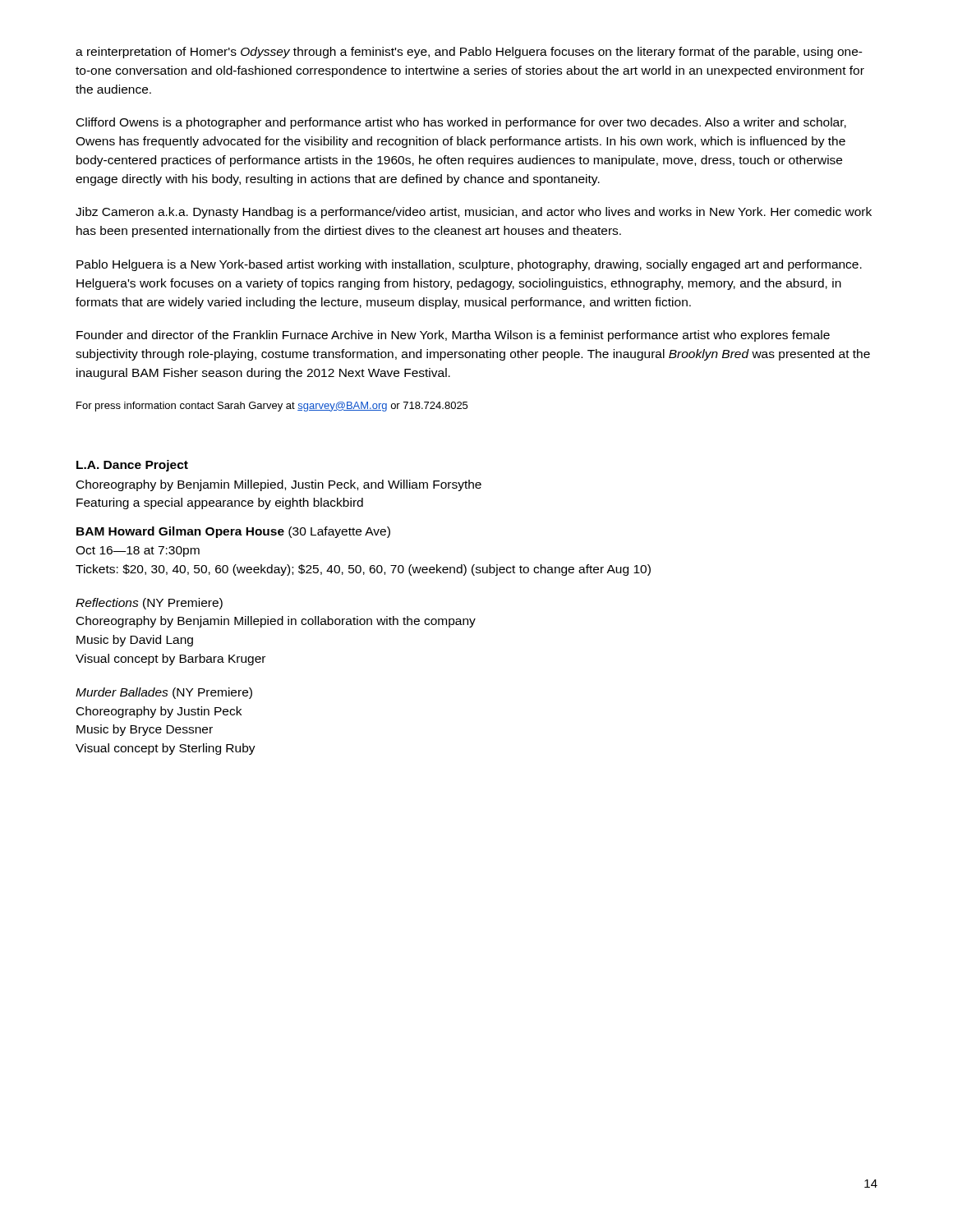Select the region starting "L.A. Dance Project"
The height and width of the screenshot is (1232, 953).
pyautogui.click(x=132, y=465)
